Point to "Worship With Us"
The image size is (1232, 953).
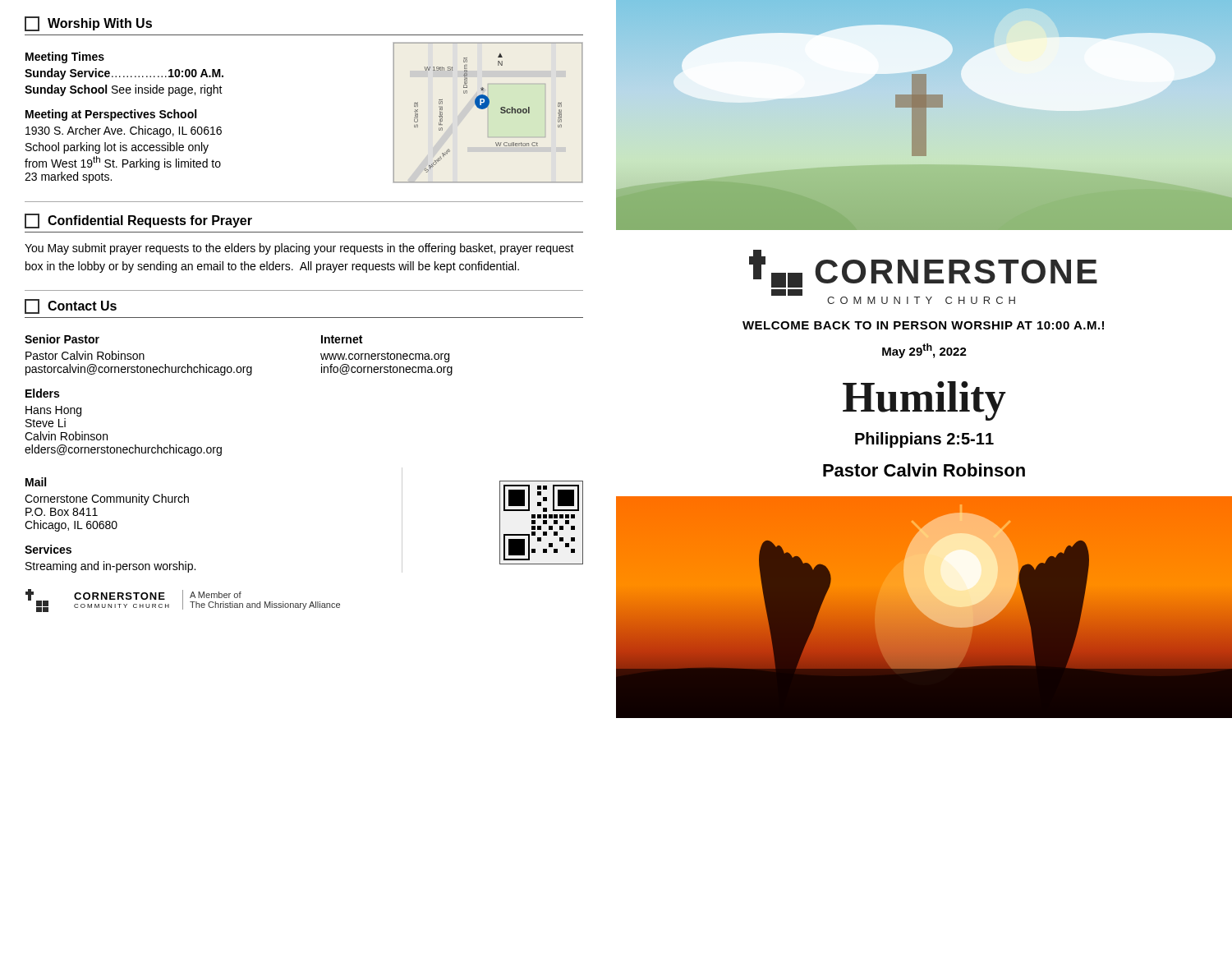coord(89,24)
